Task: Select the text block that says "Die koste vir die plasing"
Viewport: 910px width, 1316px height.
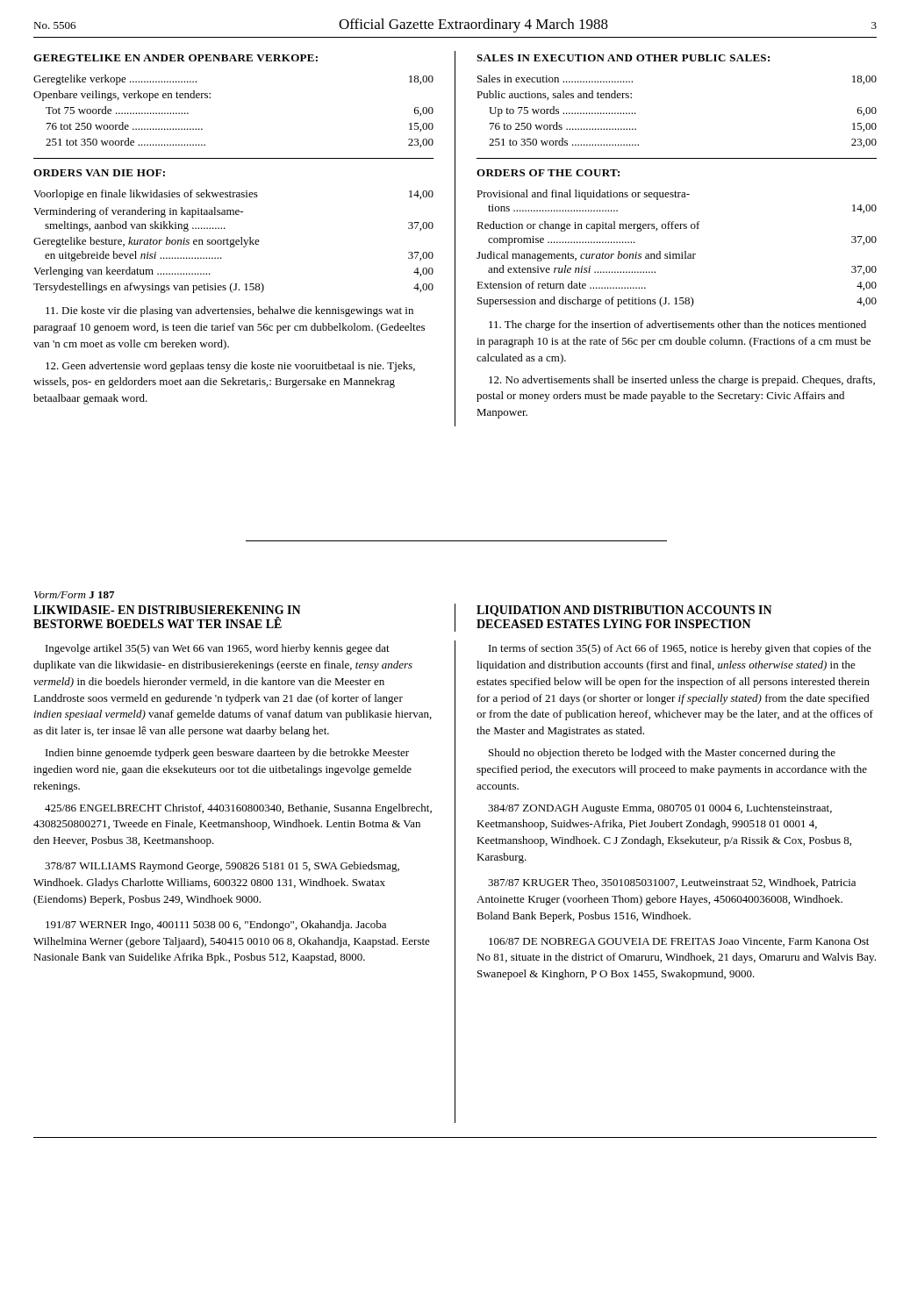Action: pyautogui.click(x=233, y=355)
